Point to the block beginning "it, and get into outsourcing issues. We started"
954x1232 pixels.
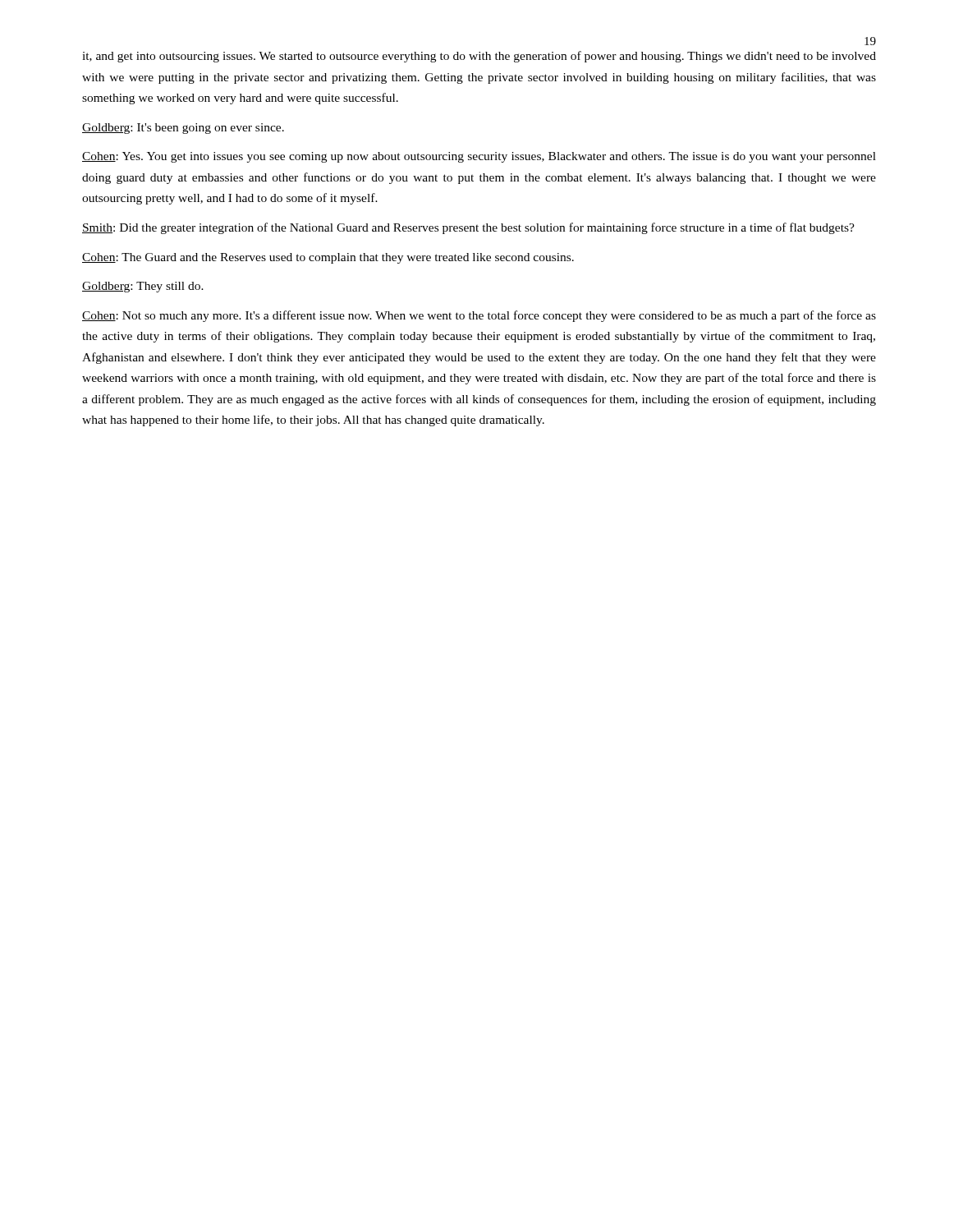point(479,76)
